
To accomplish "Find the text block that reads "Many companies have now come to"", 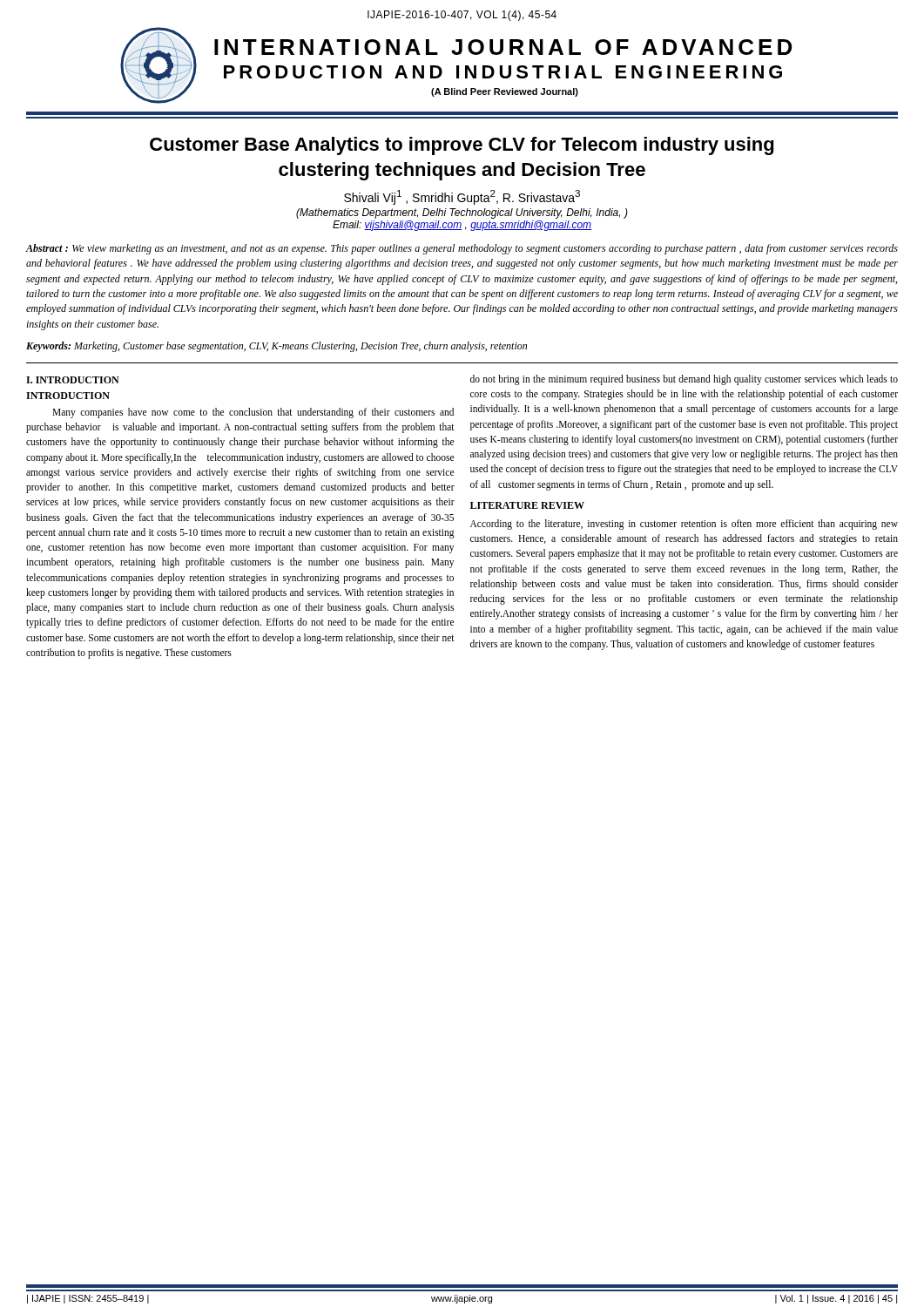I will point(240,533).
